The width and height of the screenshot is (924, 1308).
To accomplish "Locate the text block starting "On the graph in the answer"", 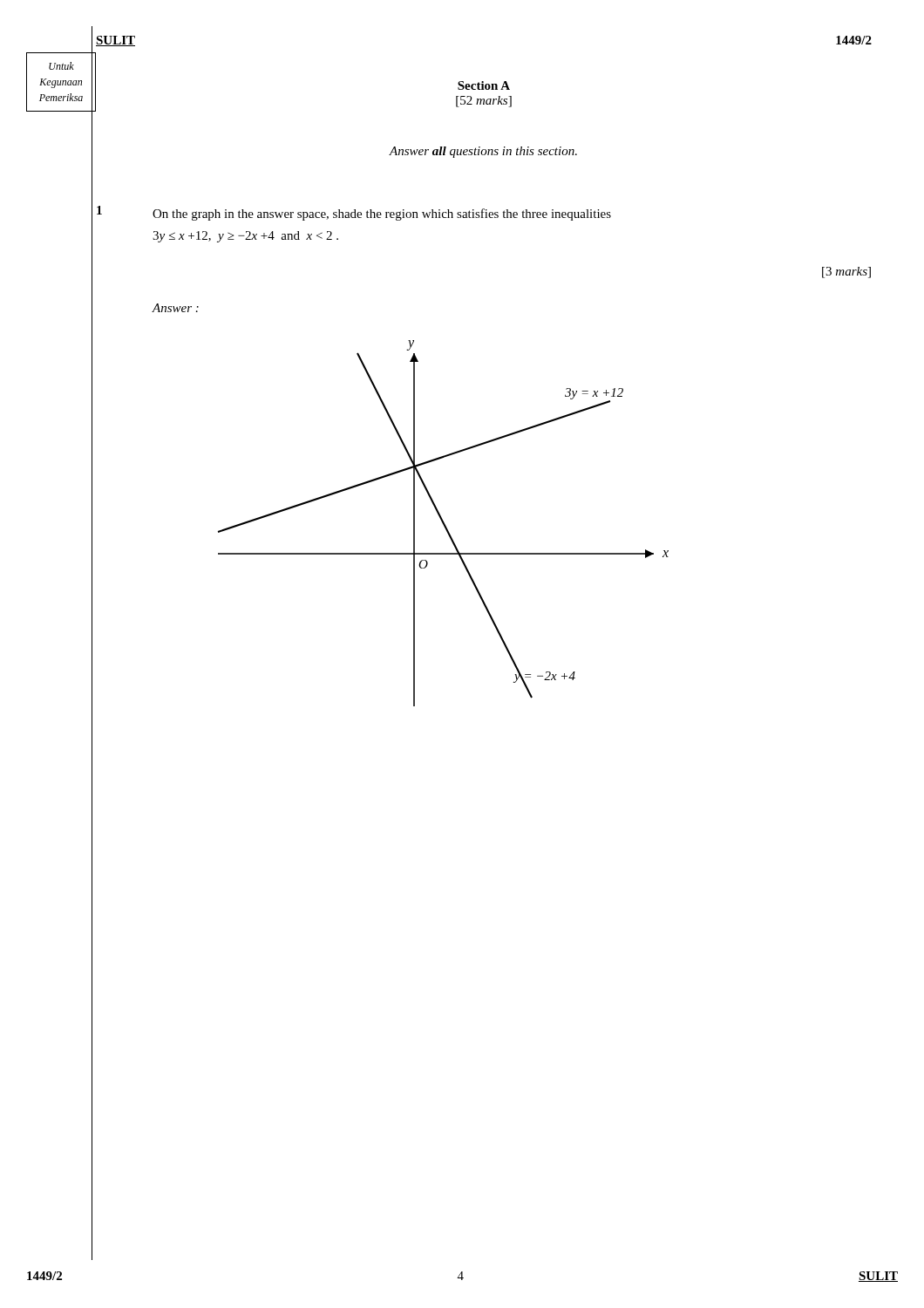I will coord(382,224).
